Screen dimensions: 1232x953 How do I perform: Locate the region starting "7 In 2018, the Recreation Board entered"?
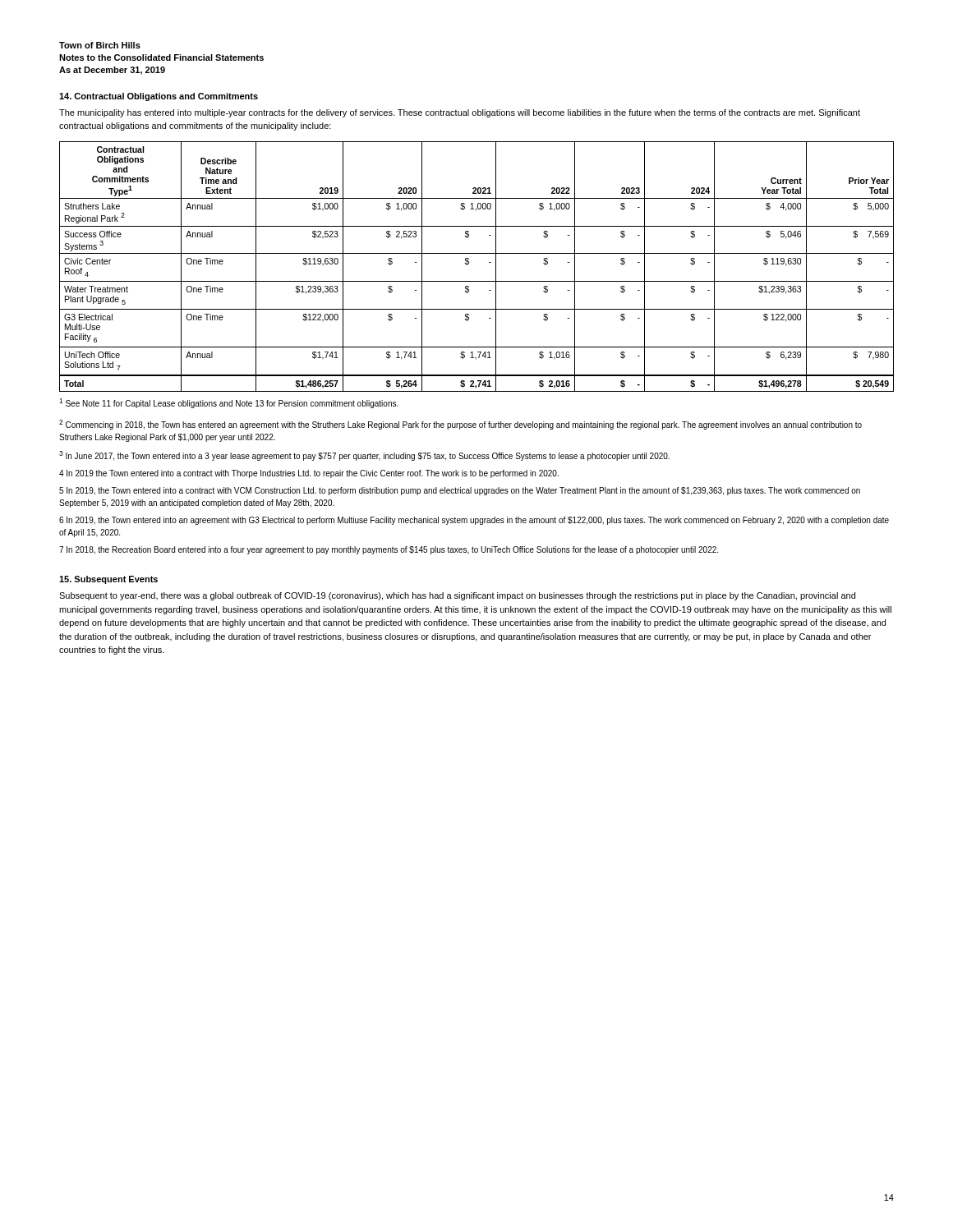pyautogui.click(x=389, y=550)
